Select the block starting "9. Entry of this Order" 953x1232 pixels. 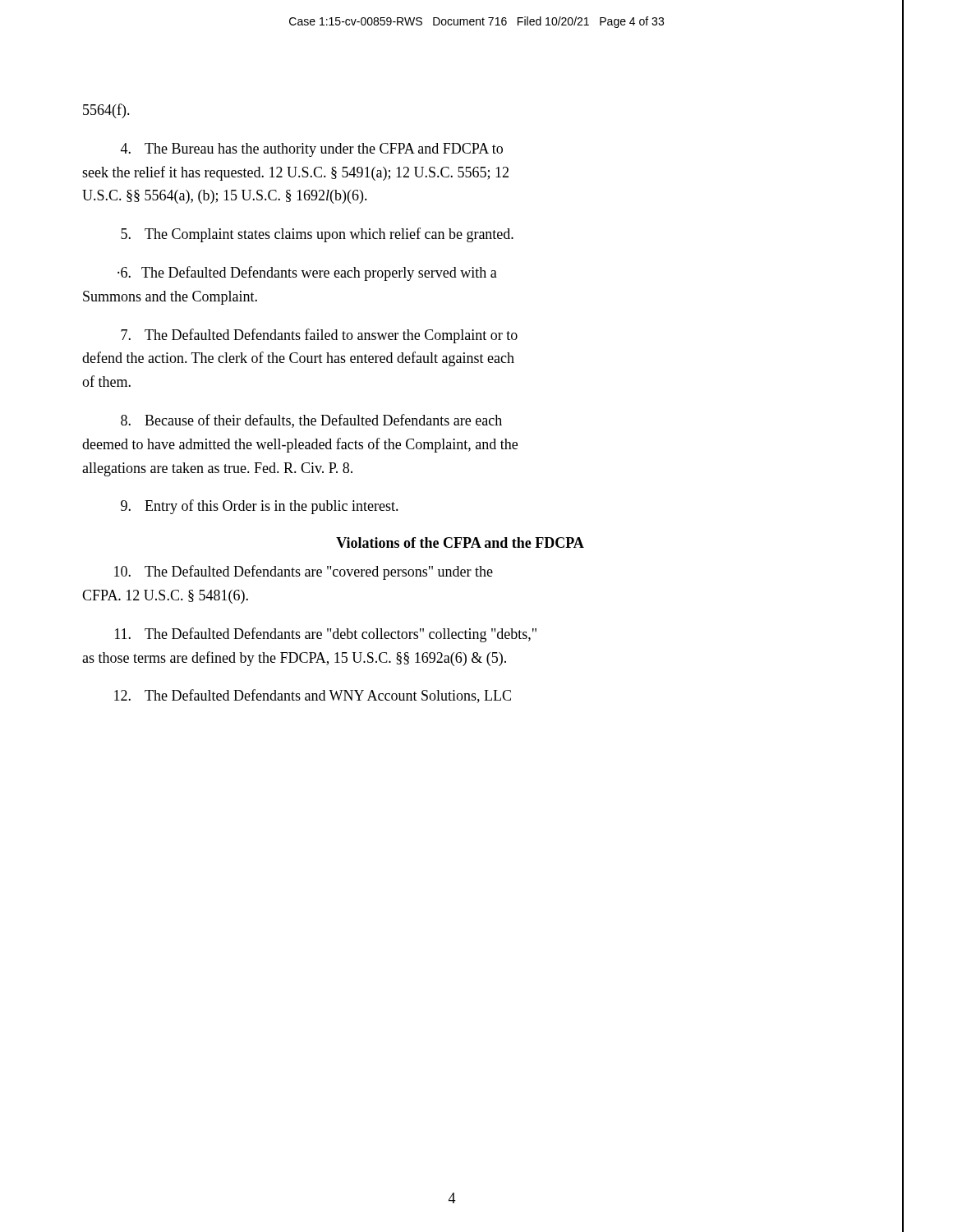tap(260, 507)
